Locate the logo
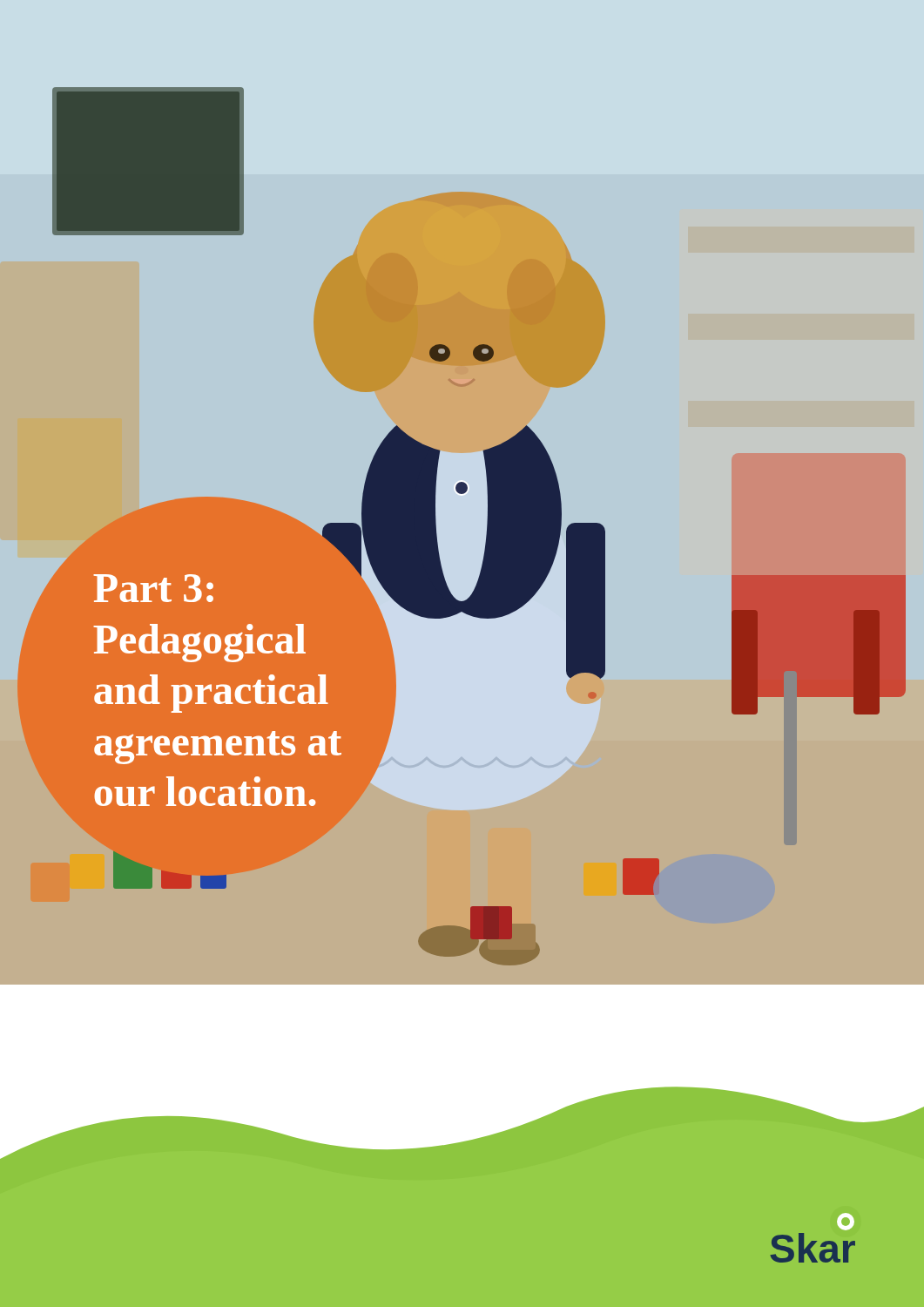 click(x=826, y=1243)
